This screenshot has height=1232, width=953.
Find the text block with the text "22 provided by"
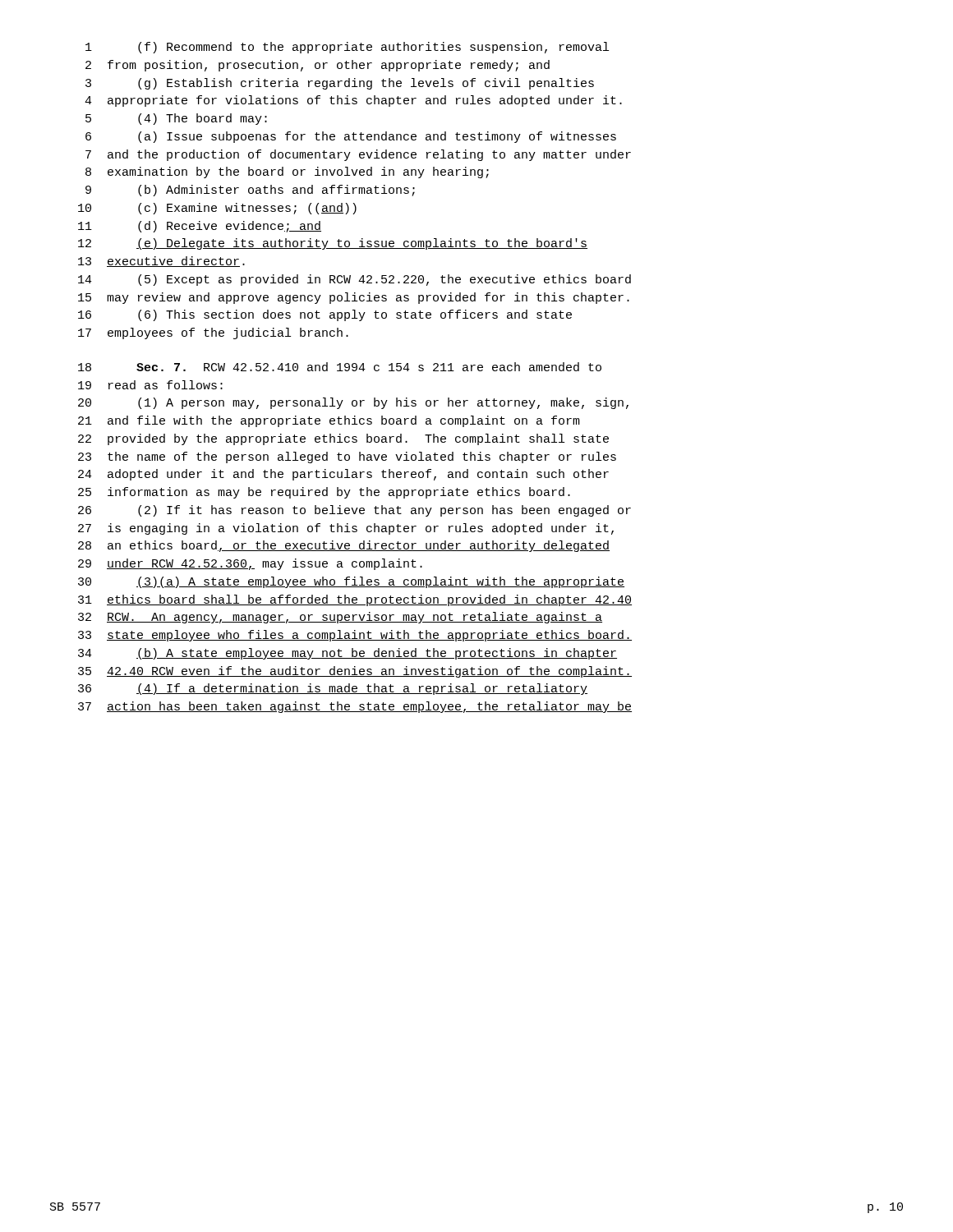(476, 440)
